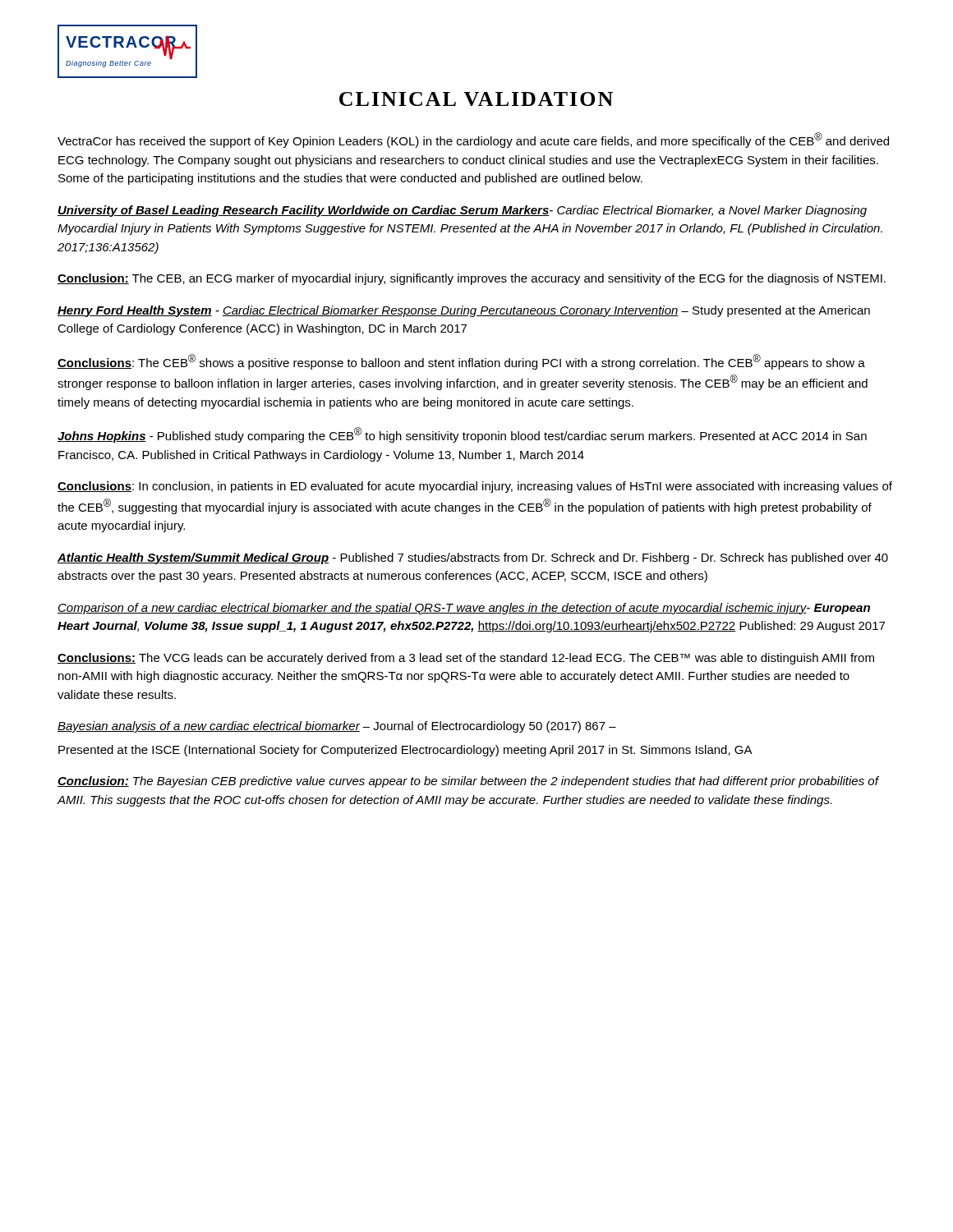
Task: Select the text starting "Bayesian analysis of a new cardiac electrical"
Action: pyautogui.click(x=476, y=738)
